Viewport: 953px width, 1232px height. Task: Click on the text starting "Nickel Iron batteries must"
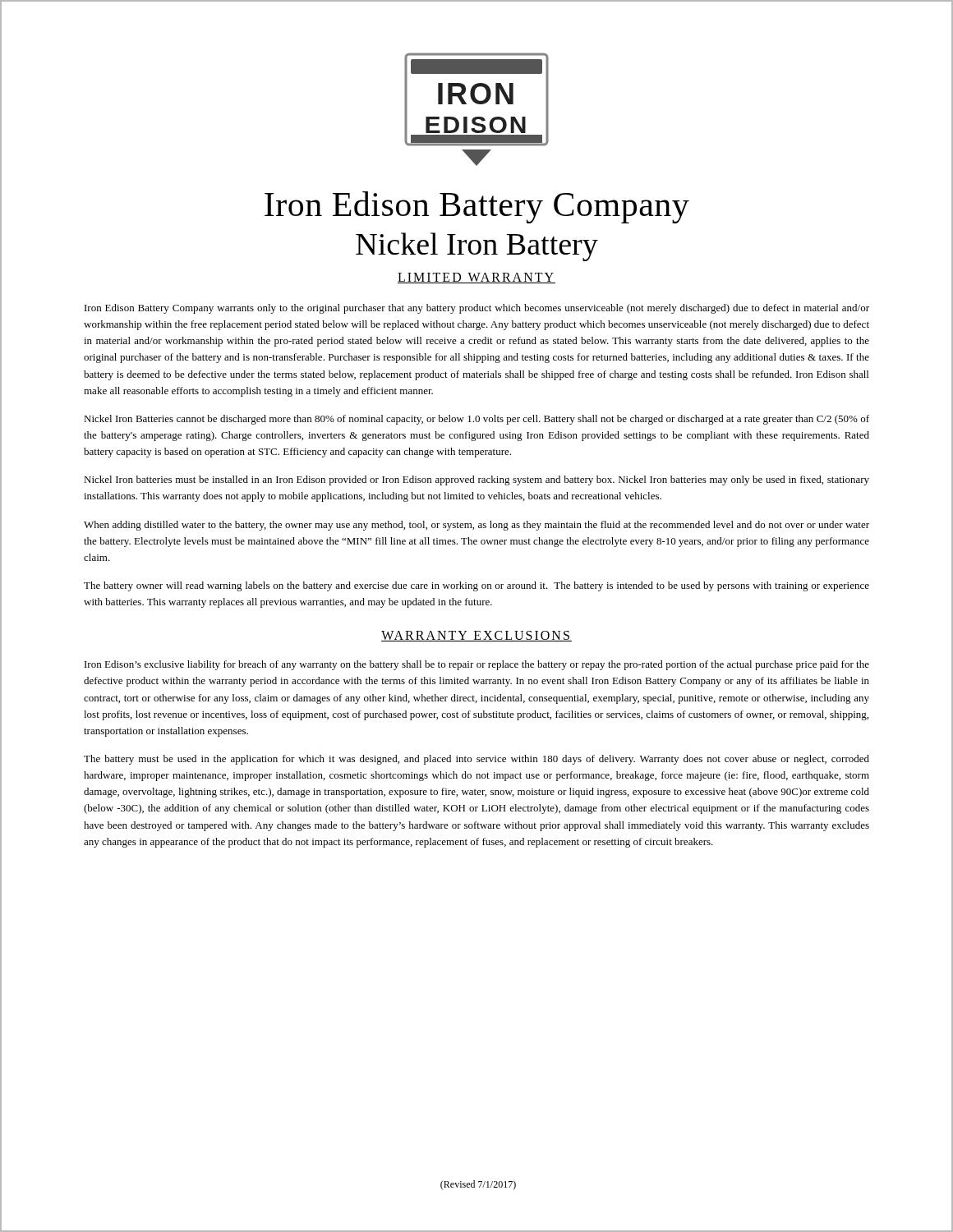coord(476,488)
